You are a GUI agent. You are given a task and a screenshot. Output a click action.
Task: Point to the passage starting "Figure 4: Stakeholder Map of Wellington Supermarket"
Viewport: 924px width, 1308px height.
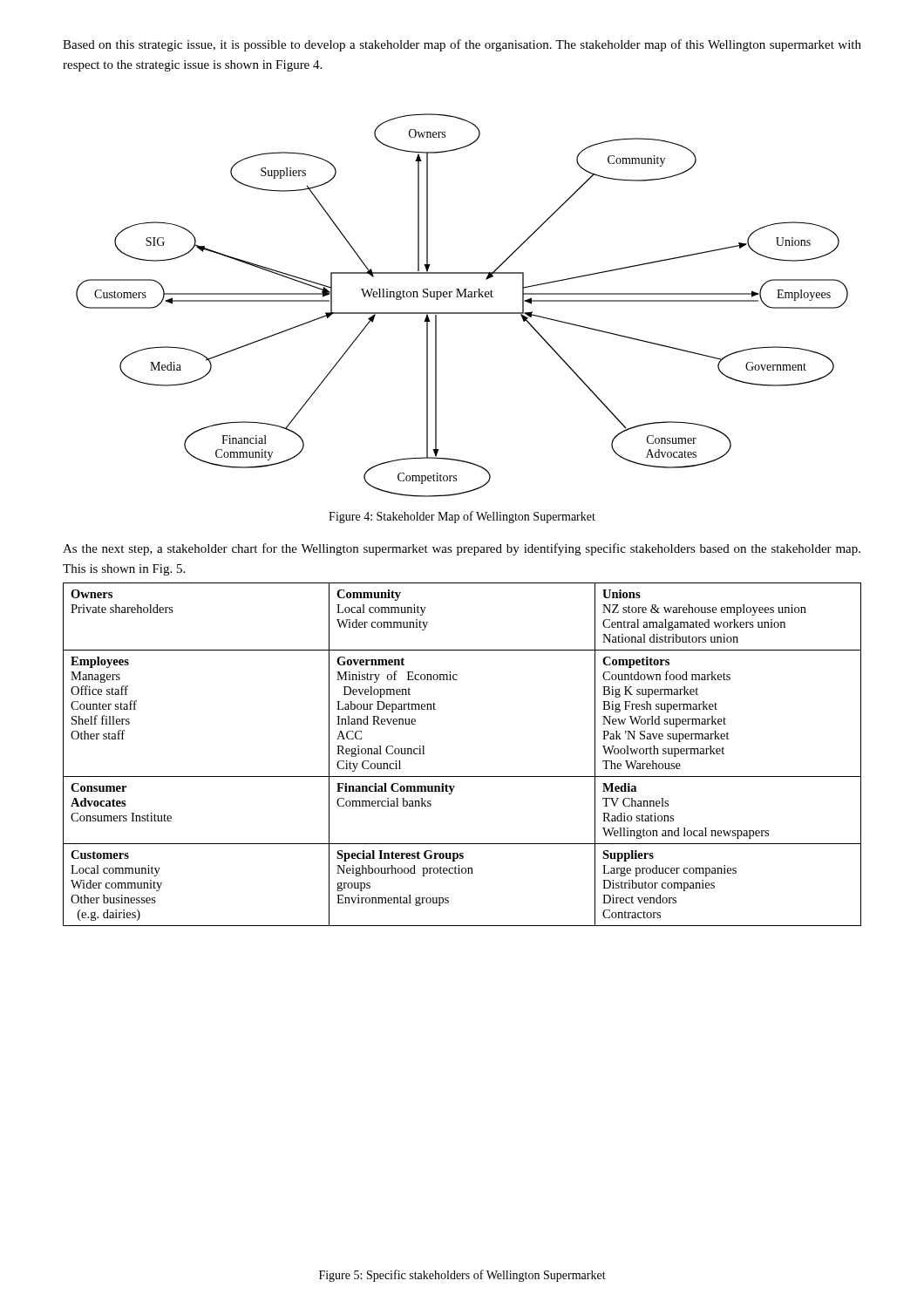[x=462, y=517]
